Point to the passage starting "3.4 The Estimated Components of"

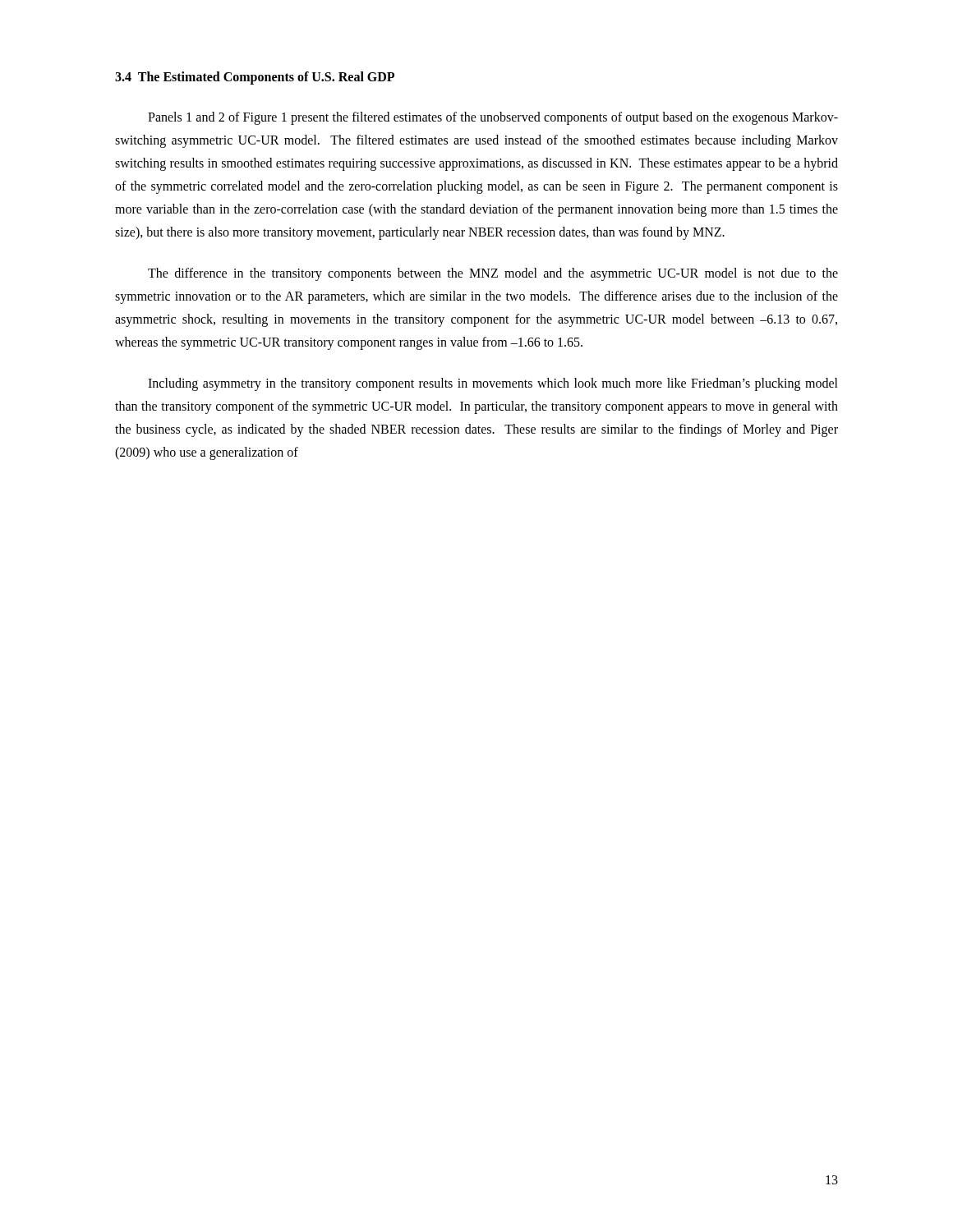pyautogui.click(x=255, y=77)
